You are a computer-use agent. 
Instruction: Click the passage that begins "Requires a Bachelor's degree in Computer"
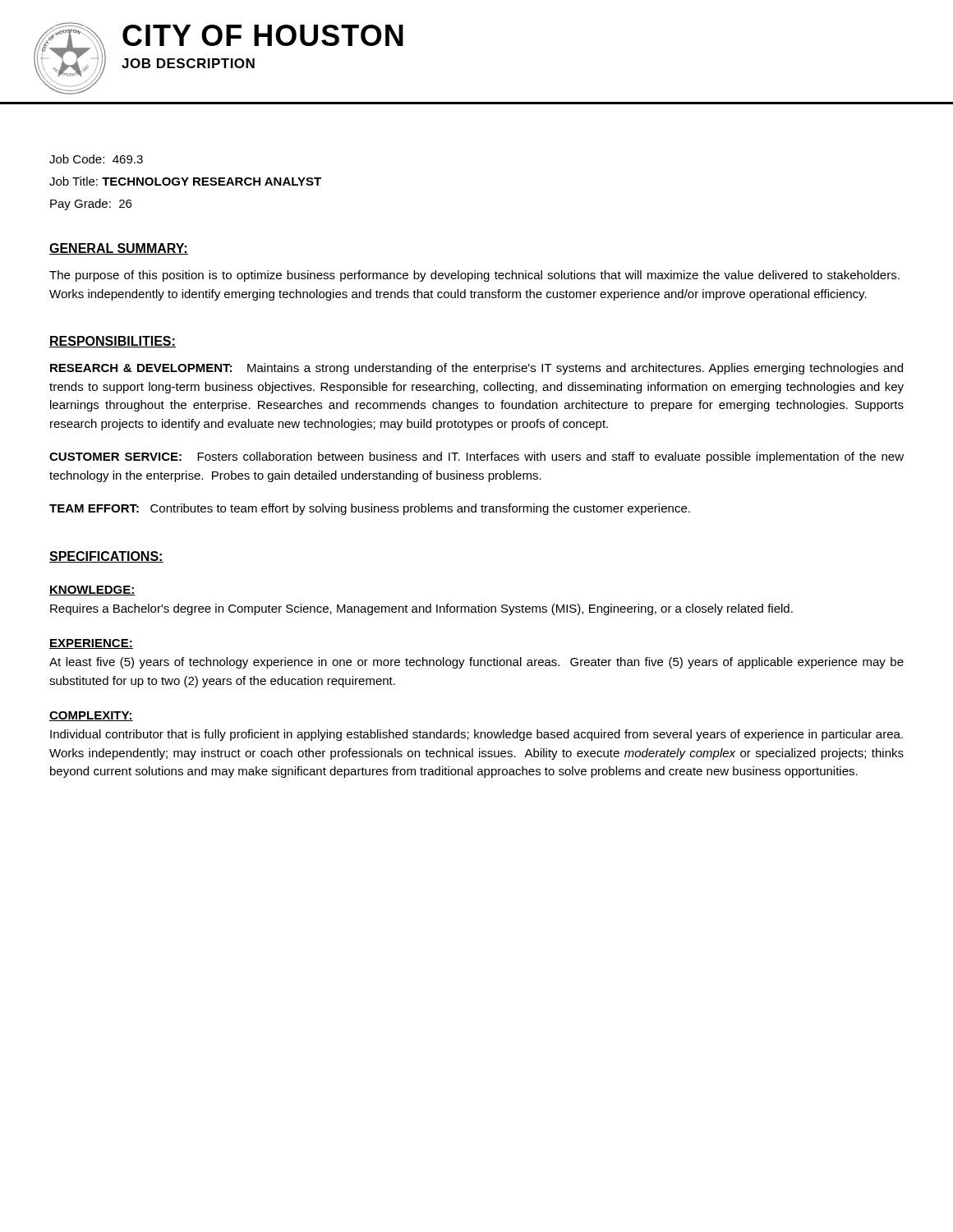point(421,608)
